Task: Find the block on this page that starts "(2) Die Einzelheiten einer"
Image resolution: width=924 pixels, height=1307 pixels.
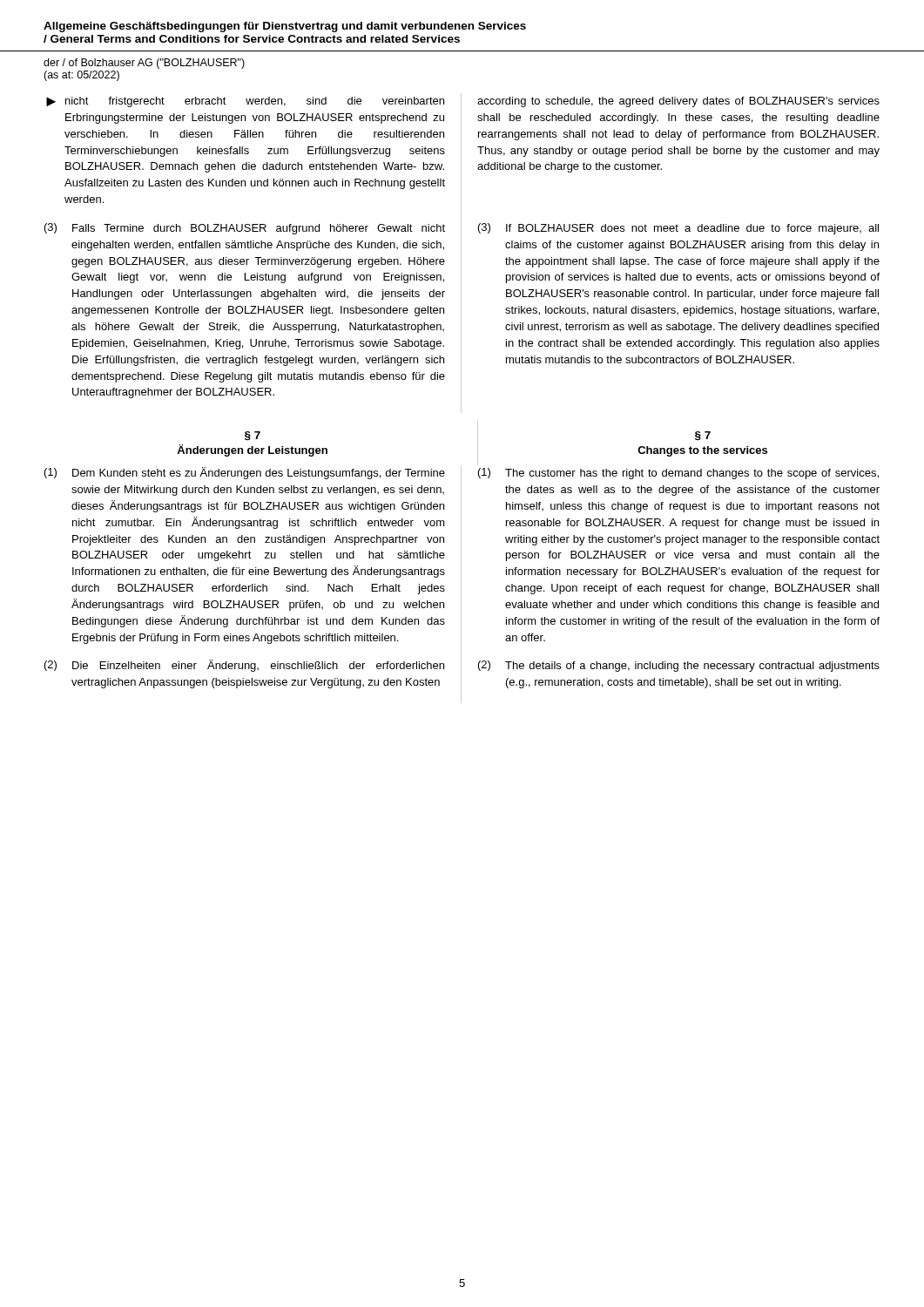Action: point(244,675)
